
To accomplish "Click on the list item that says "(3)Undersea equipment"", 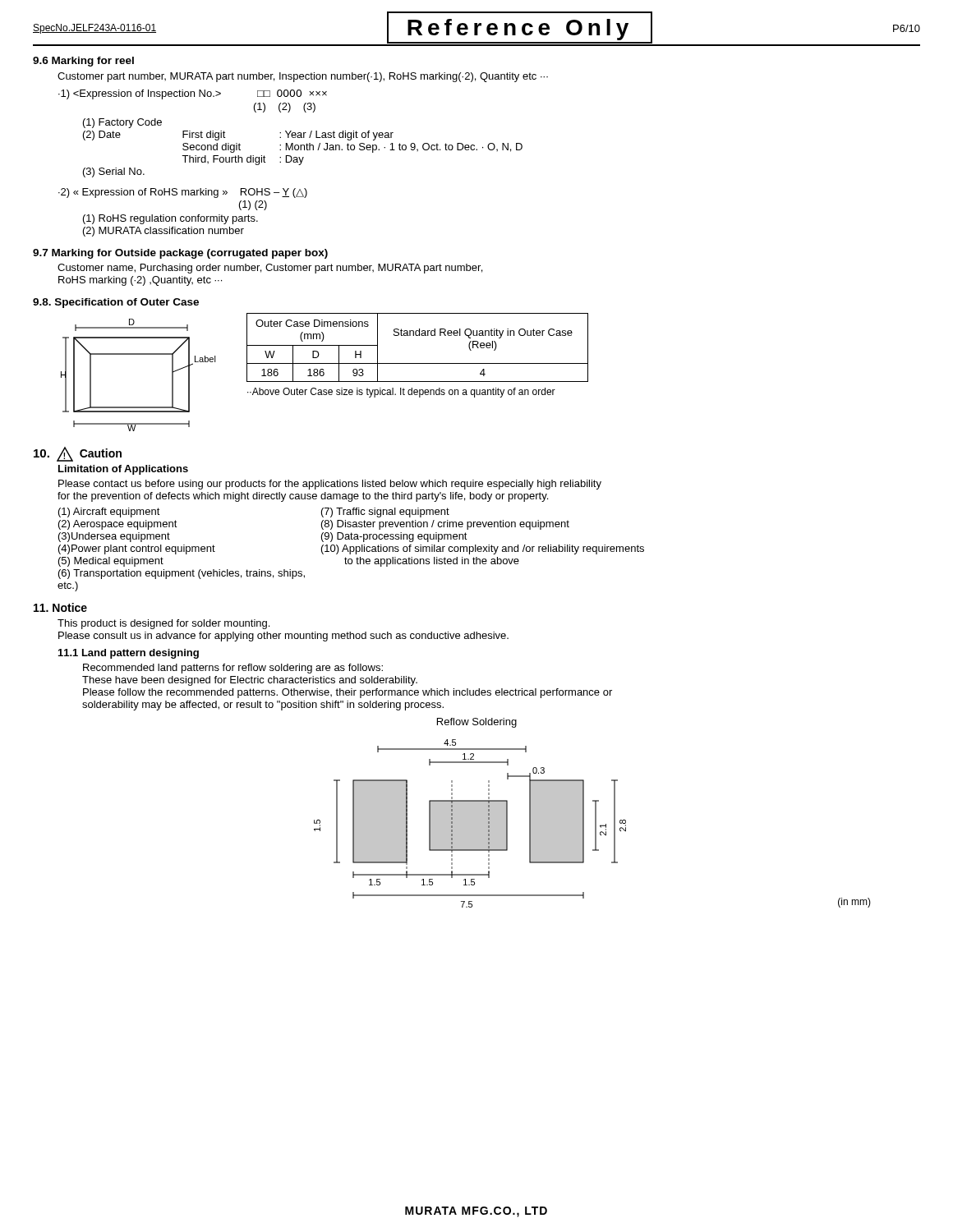I will tap(114, 536).
